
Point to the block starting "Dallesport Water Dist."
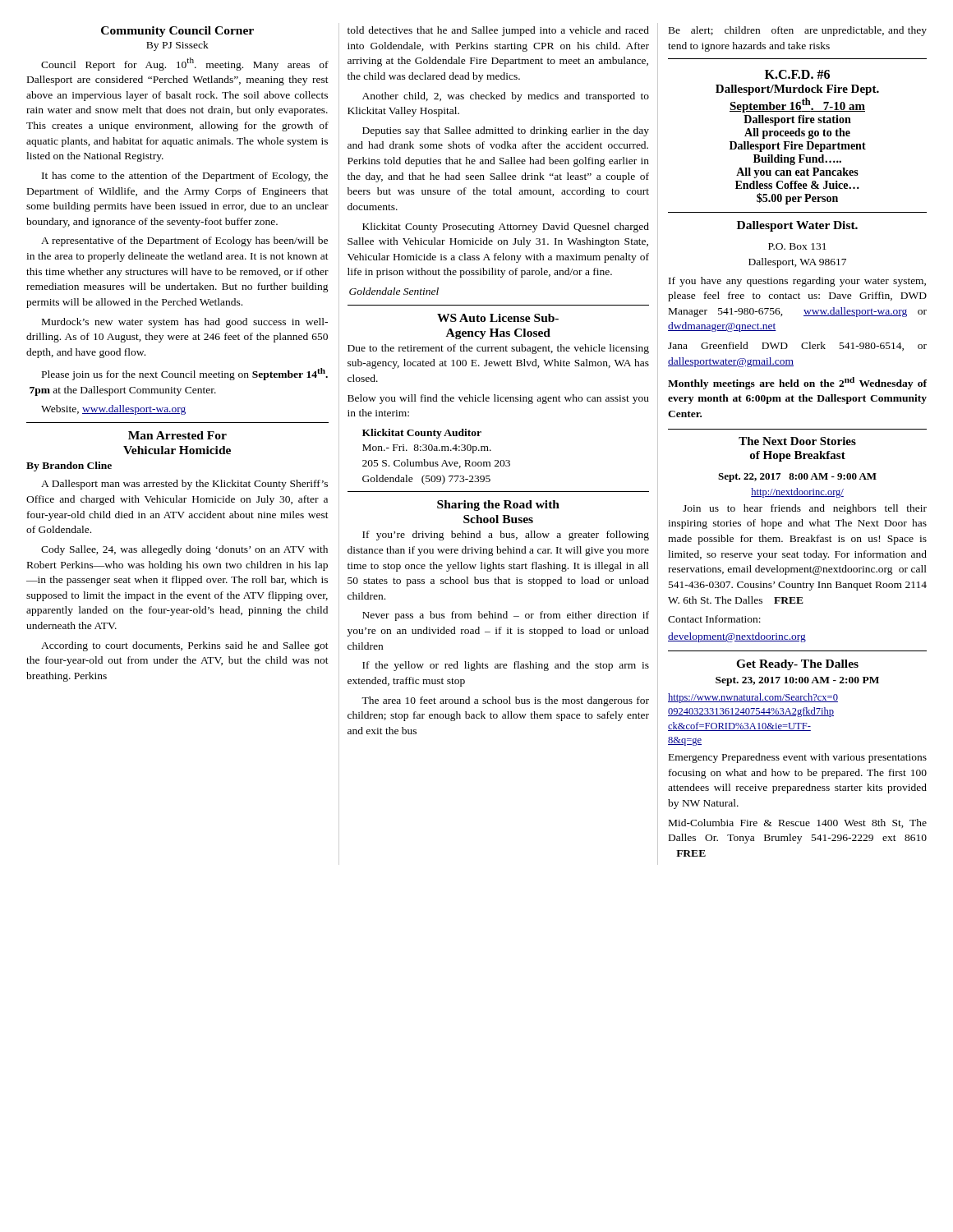pos(797,225)
